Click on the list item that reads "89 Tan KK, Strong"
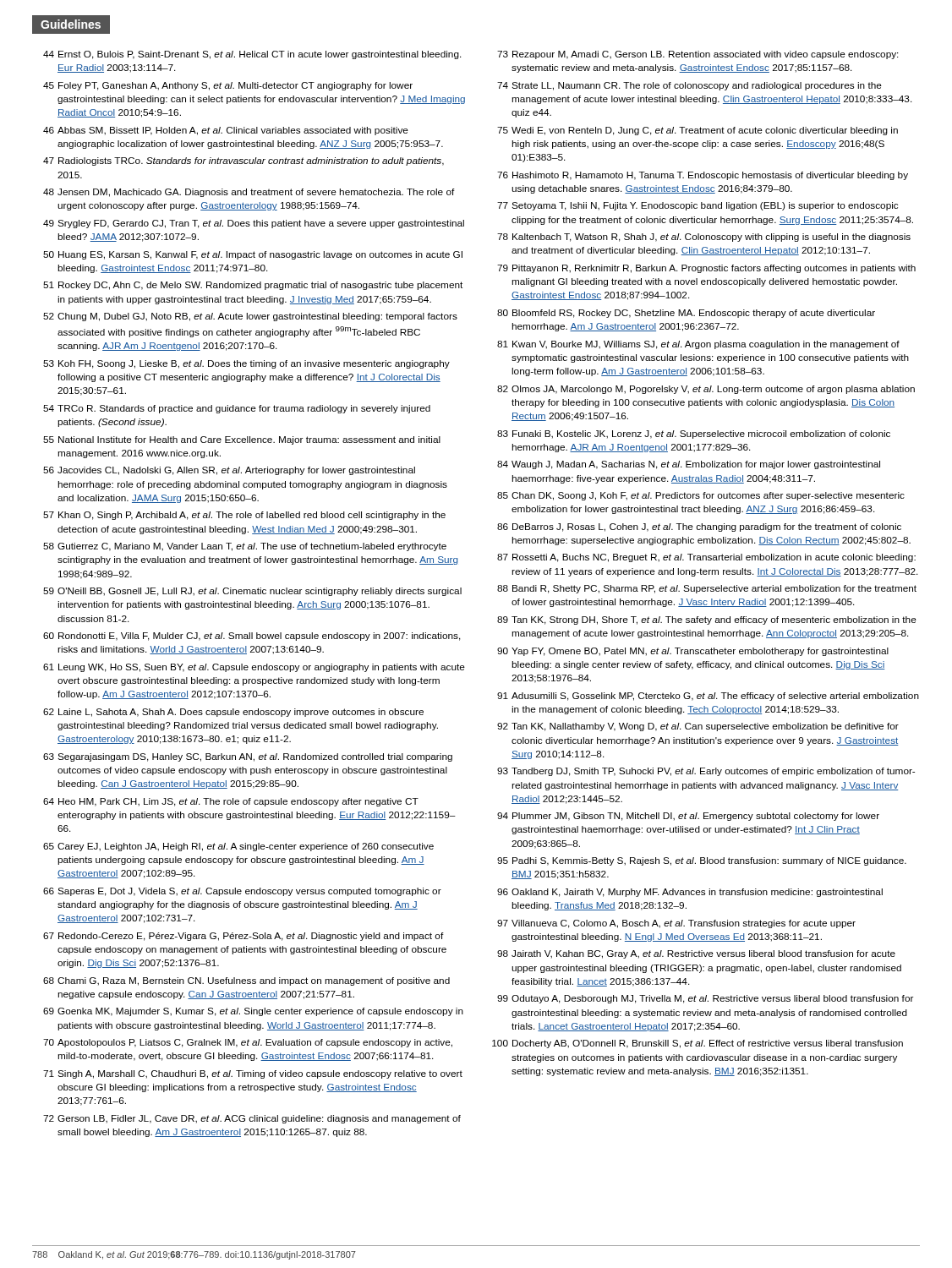The image size is (952, 1268). tap(703, 626)
